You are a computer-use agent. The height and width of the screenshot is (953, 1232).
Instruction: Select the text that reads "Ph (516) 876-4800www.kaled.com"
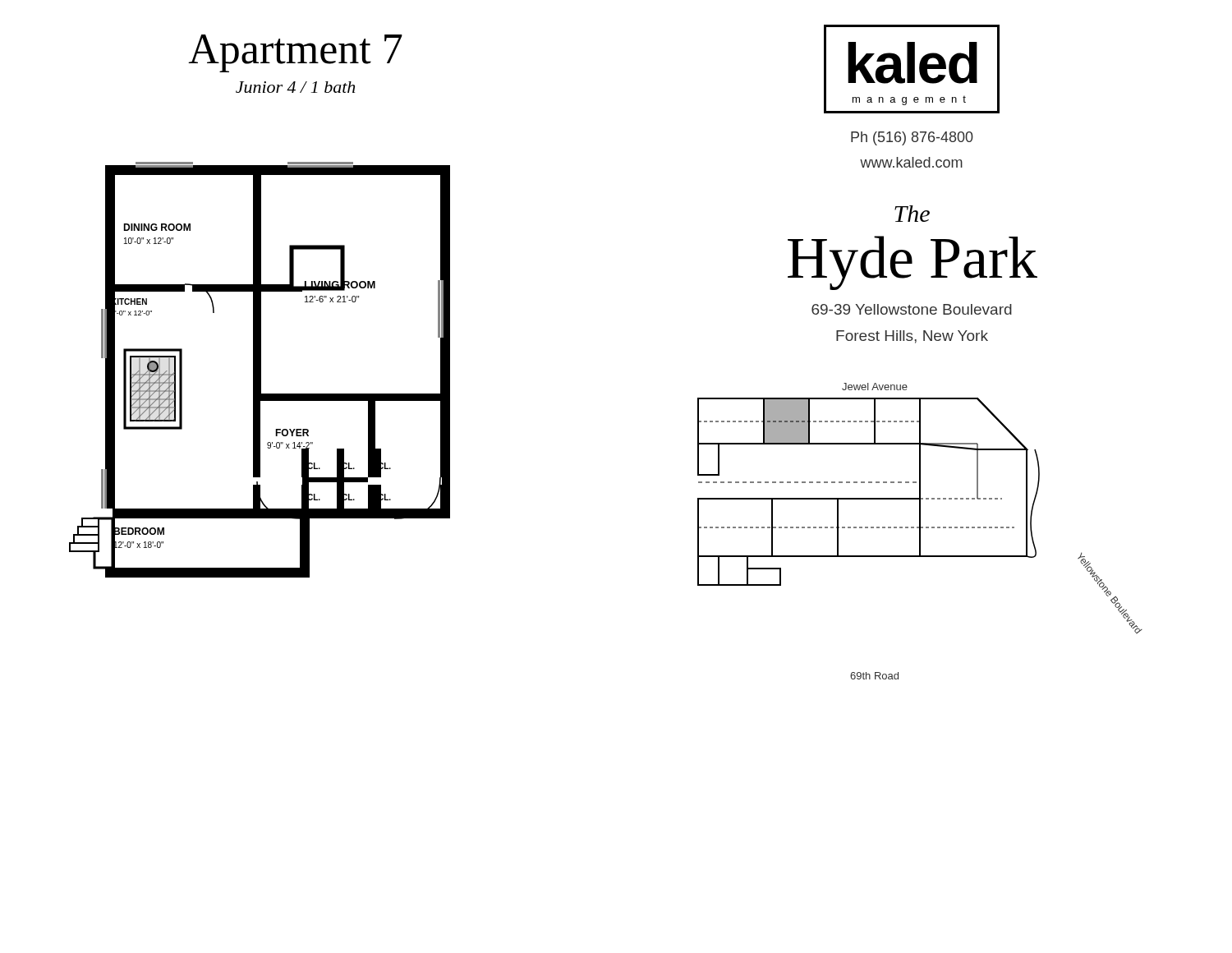[x=912, y=150]
